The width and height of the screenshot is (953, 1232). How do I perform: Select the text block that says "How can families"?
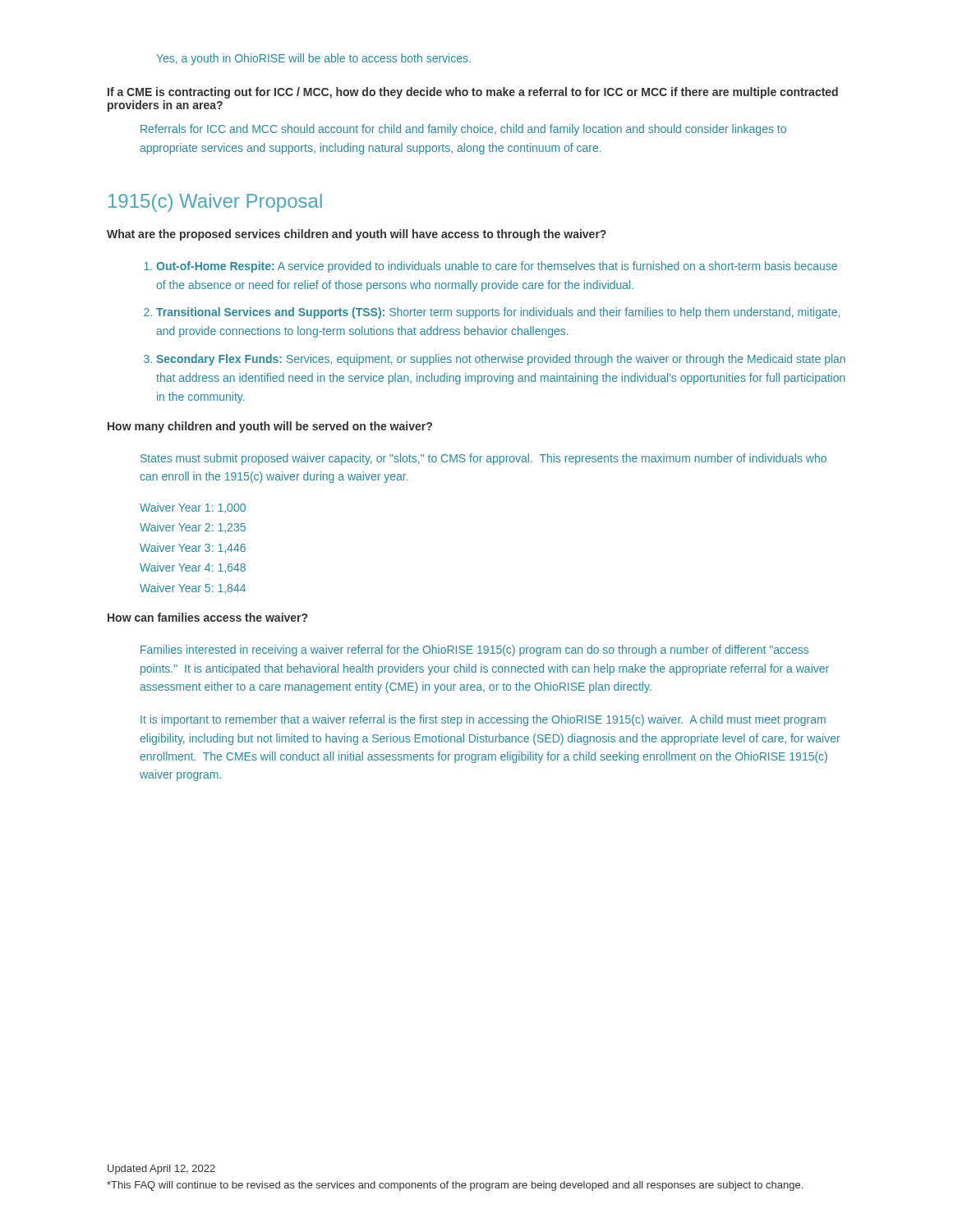(x=207, y=617)
